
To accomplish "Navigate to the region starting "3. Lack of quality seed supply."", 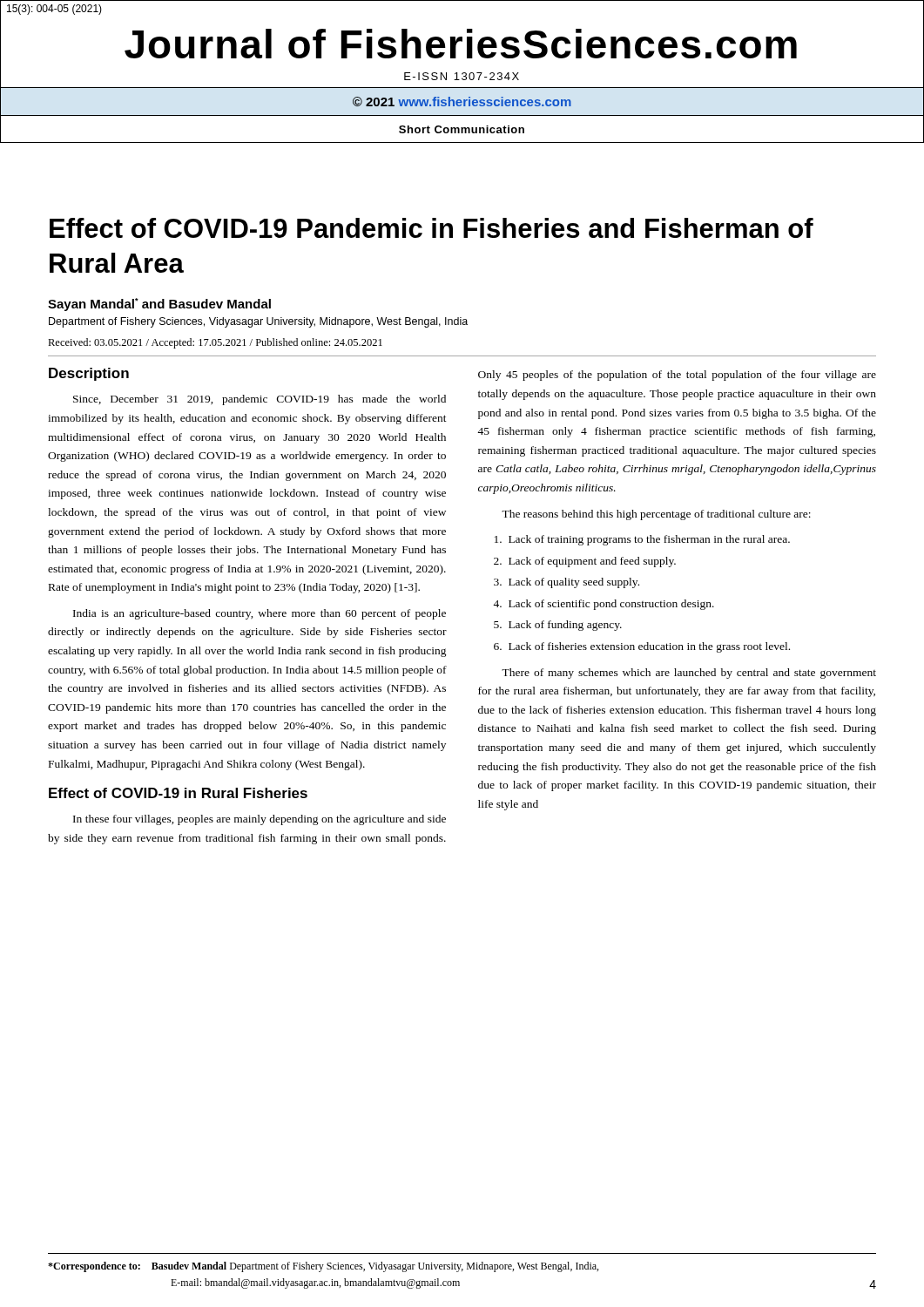I will 567,582.
